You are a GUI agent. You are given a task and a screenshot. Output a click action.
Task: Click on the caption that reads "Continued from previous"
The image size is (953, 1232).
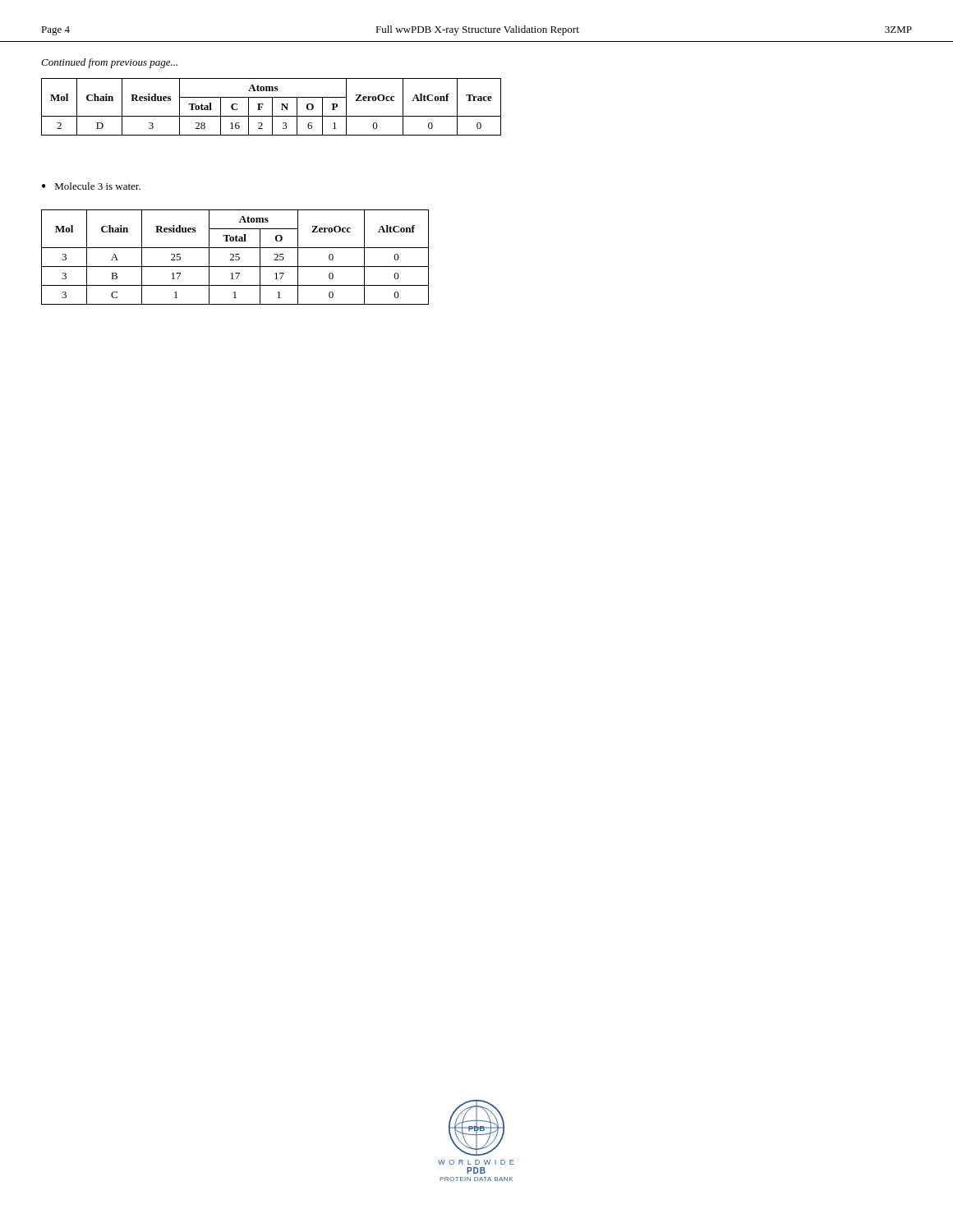click(110, 62)
